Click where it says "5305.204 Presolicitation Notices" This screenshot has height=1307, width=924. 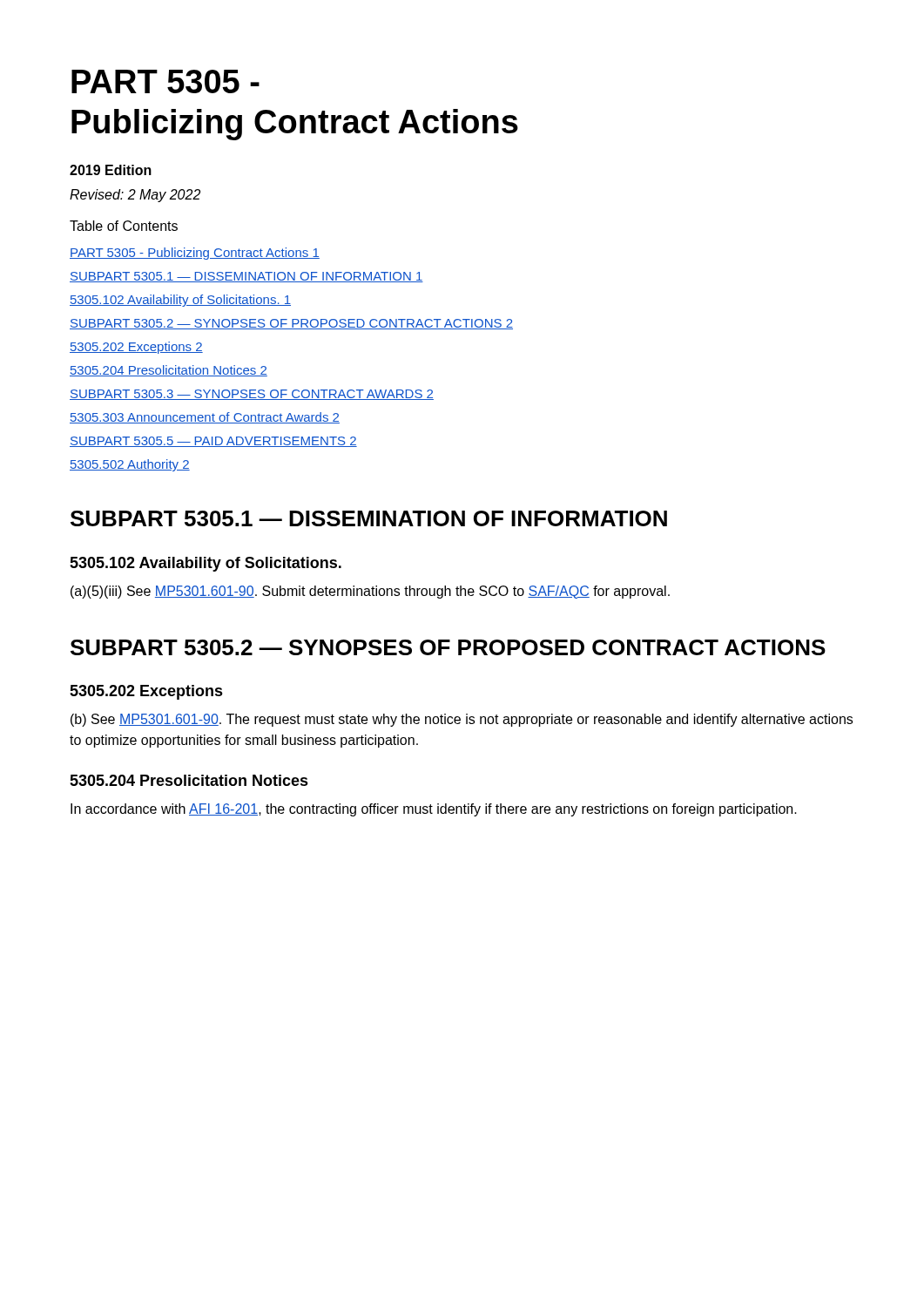pyautogui.click(x=189, y=780)
